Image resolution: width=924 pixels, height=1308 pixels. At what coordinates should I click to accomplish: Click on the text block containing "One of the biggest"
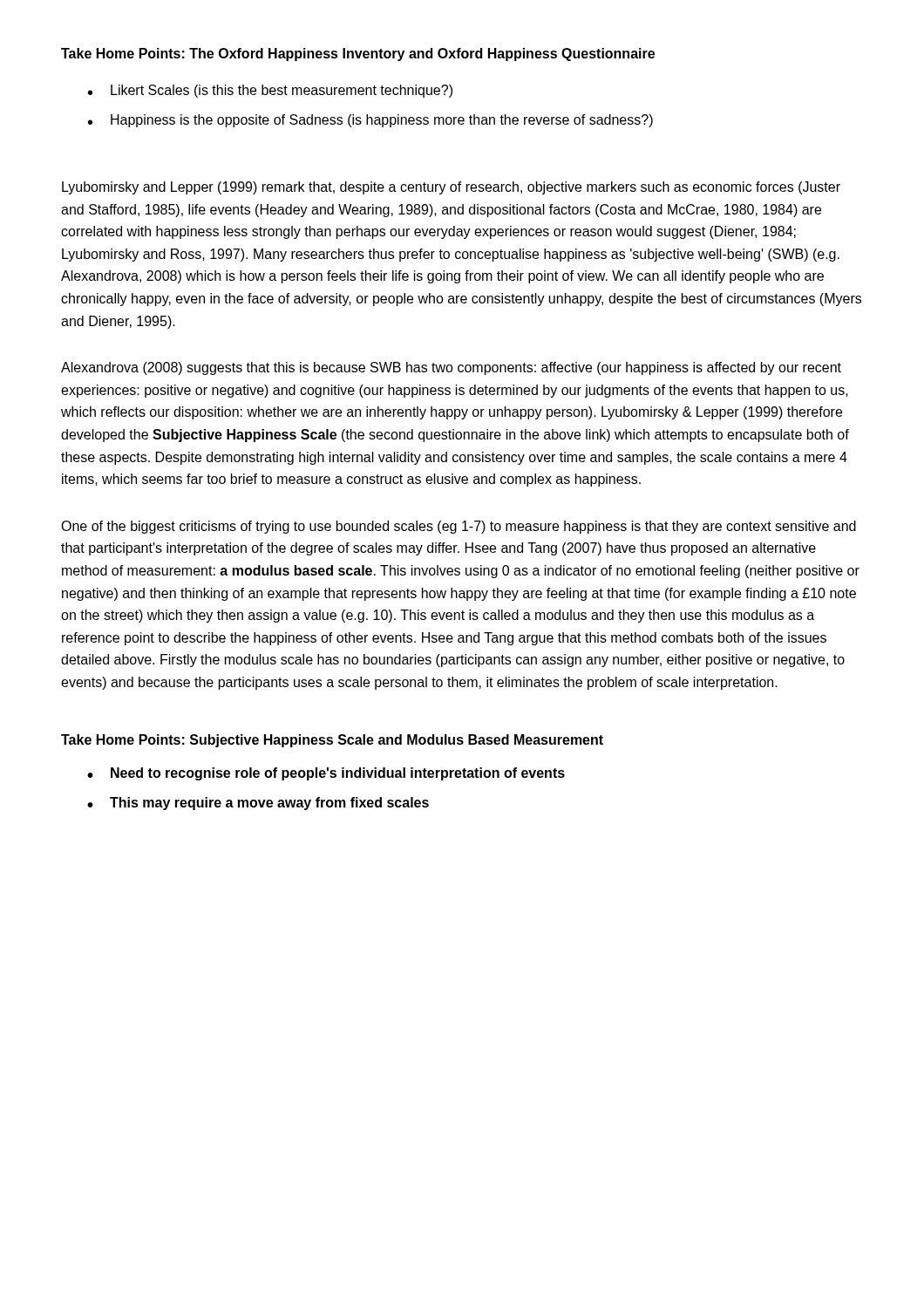pos(460,604)
